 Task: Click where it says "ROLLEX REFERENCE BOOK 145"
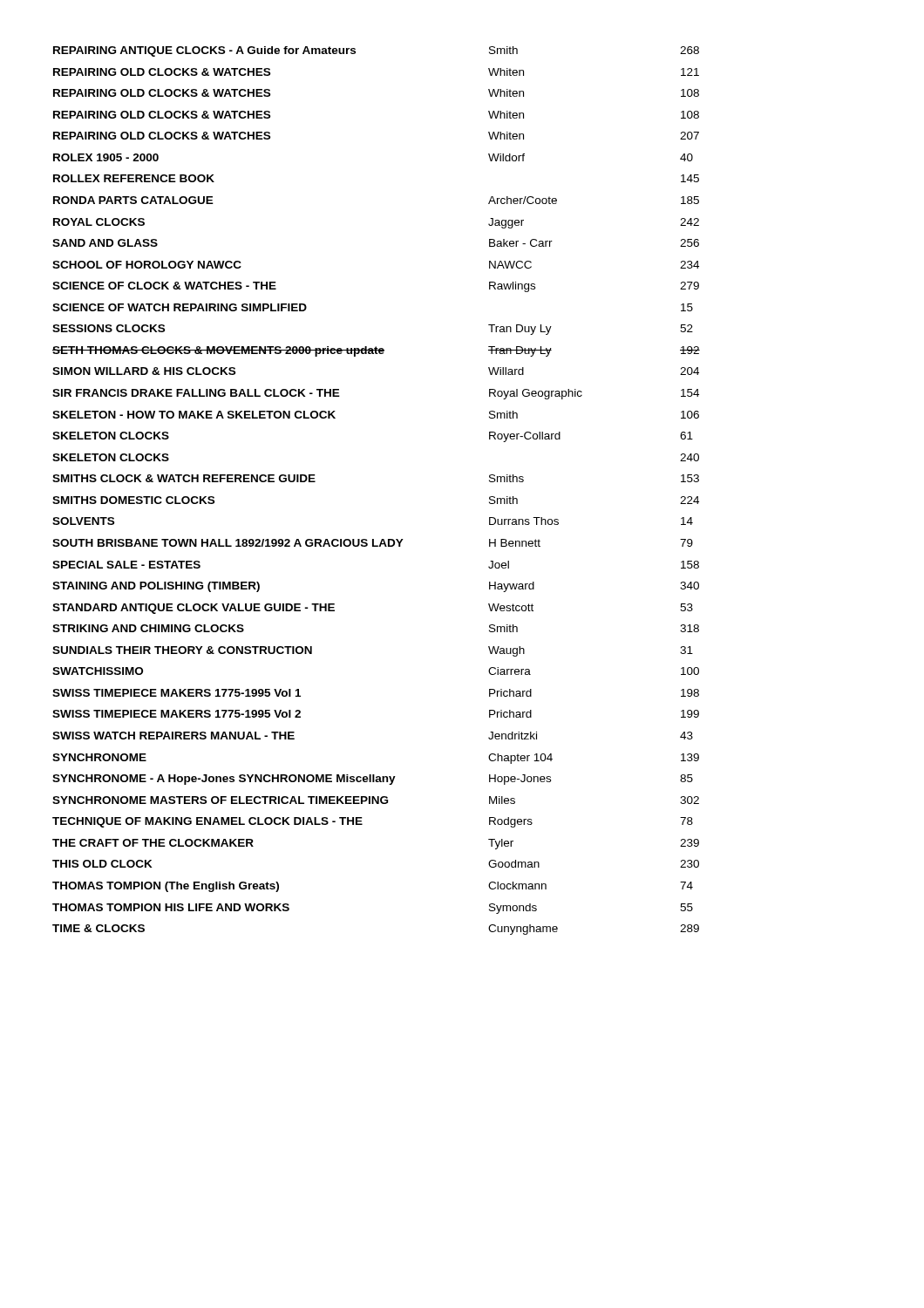(130, 178)
